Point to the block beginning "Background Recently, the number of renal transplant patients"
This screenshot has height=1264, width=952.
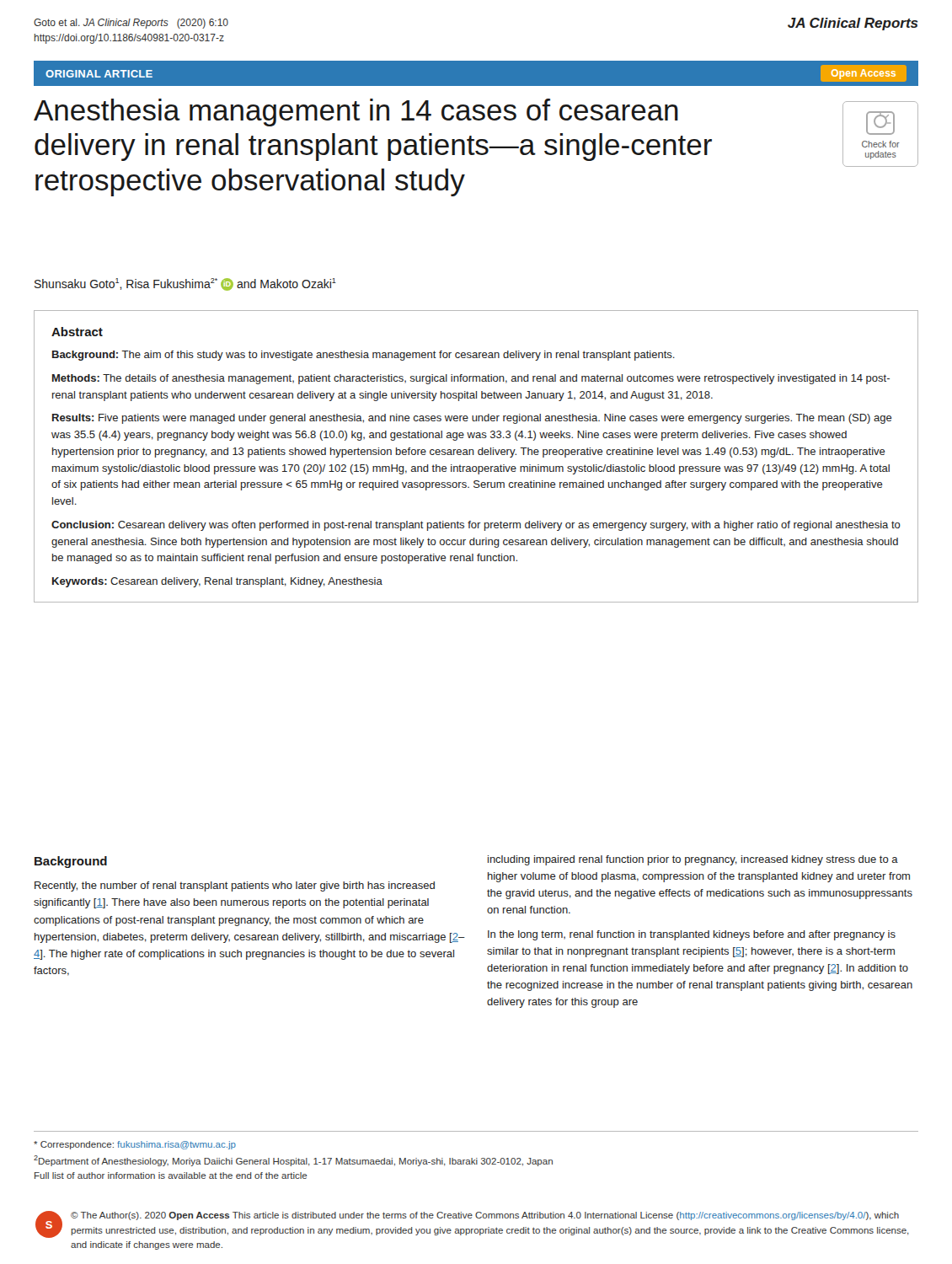coord(249,915)
